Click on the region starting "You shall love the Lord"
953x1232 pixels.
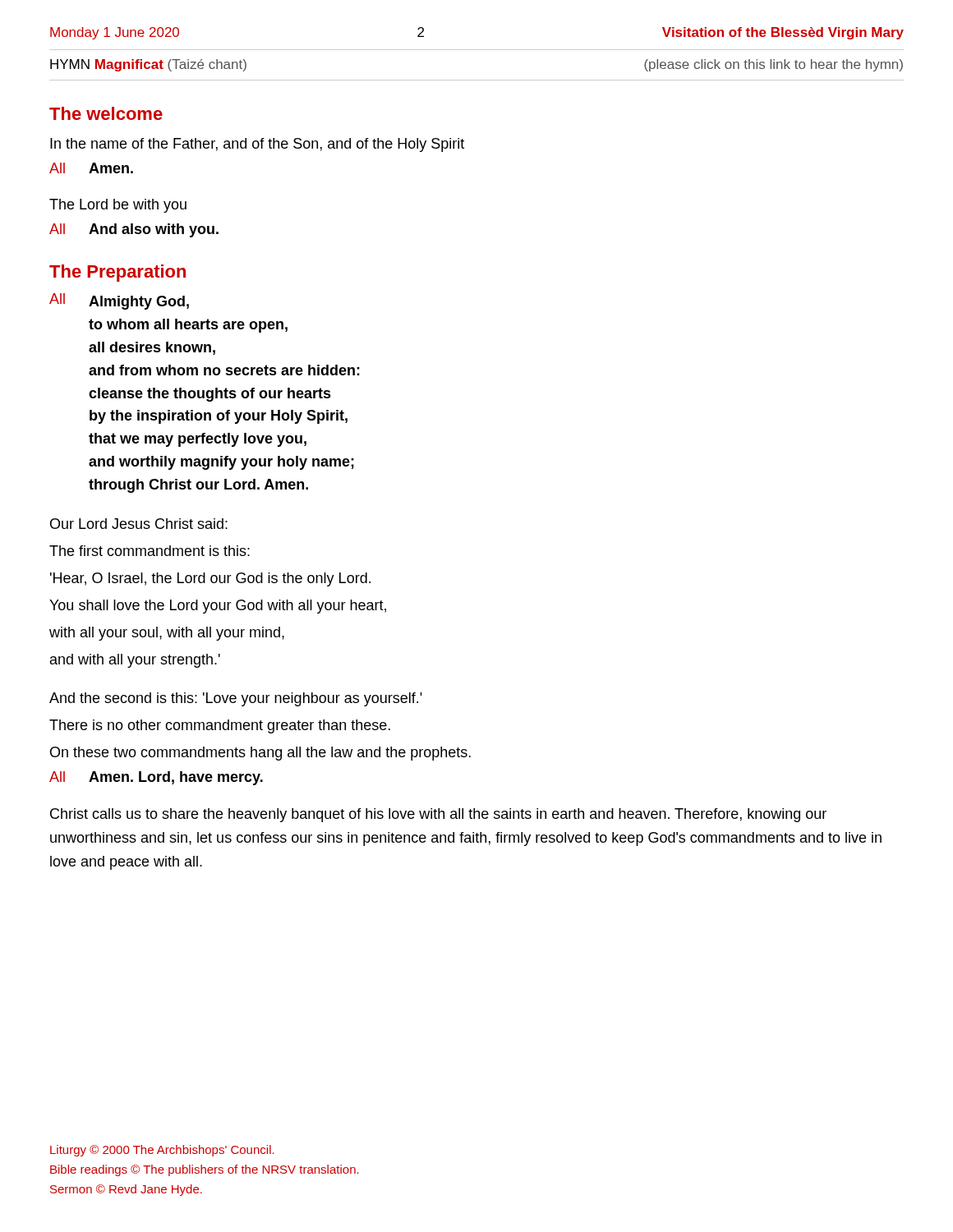click(x=218, y=605)
